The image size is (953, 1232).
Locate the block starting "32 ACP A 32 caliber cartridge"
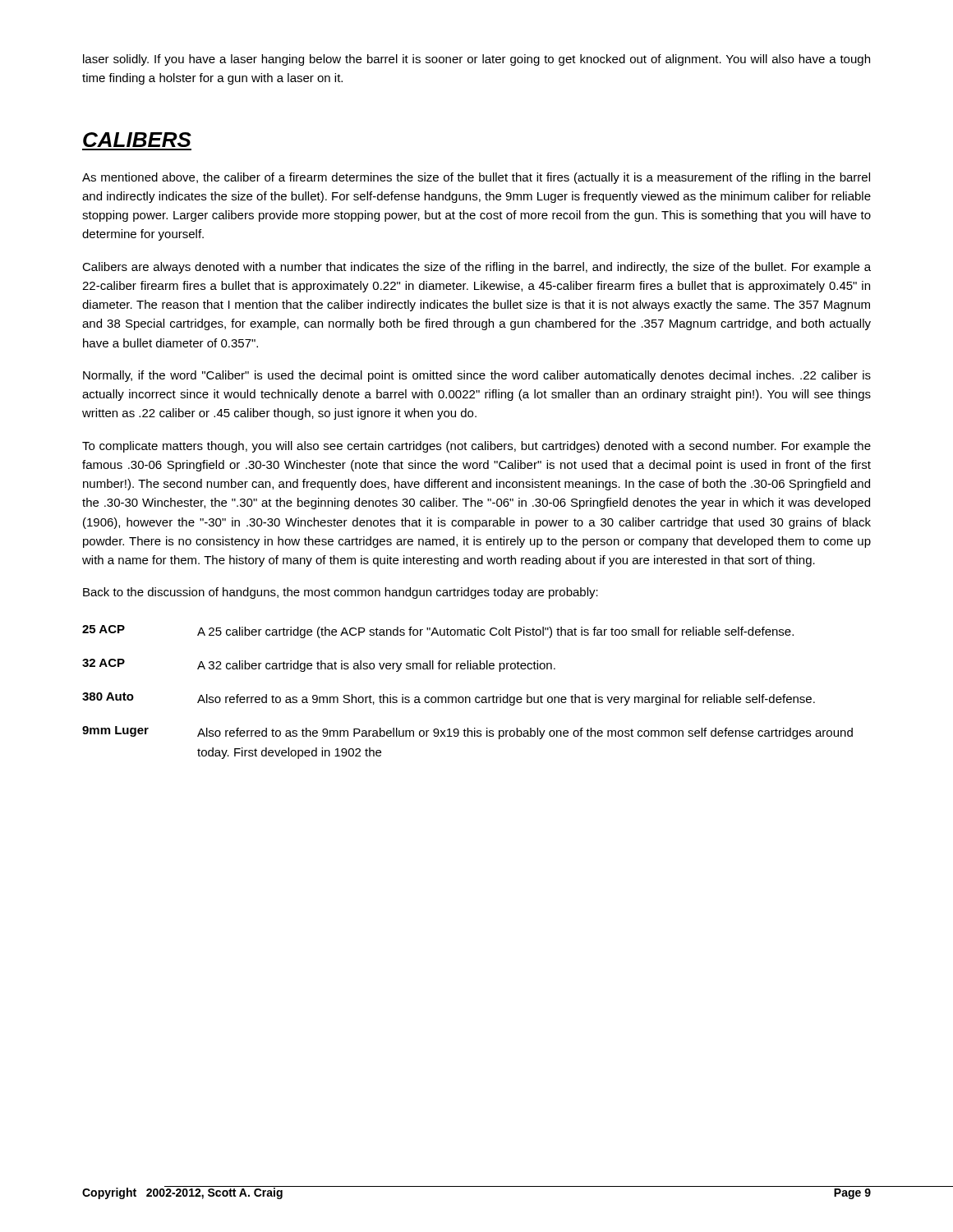point(319,665)
